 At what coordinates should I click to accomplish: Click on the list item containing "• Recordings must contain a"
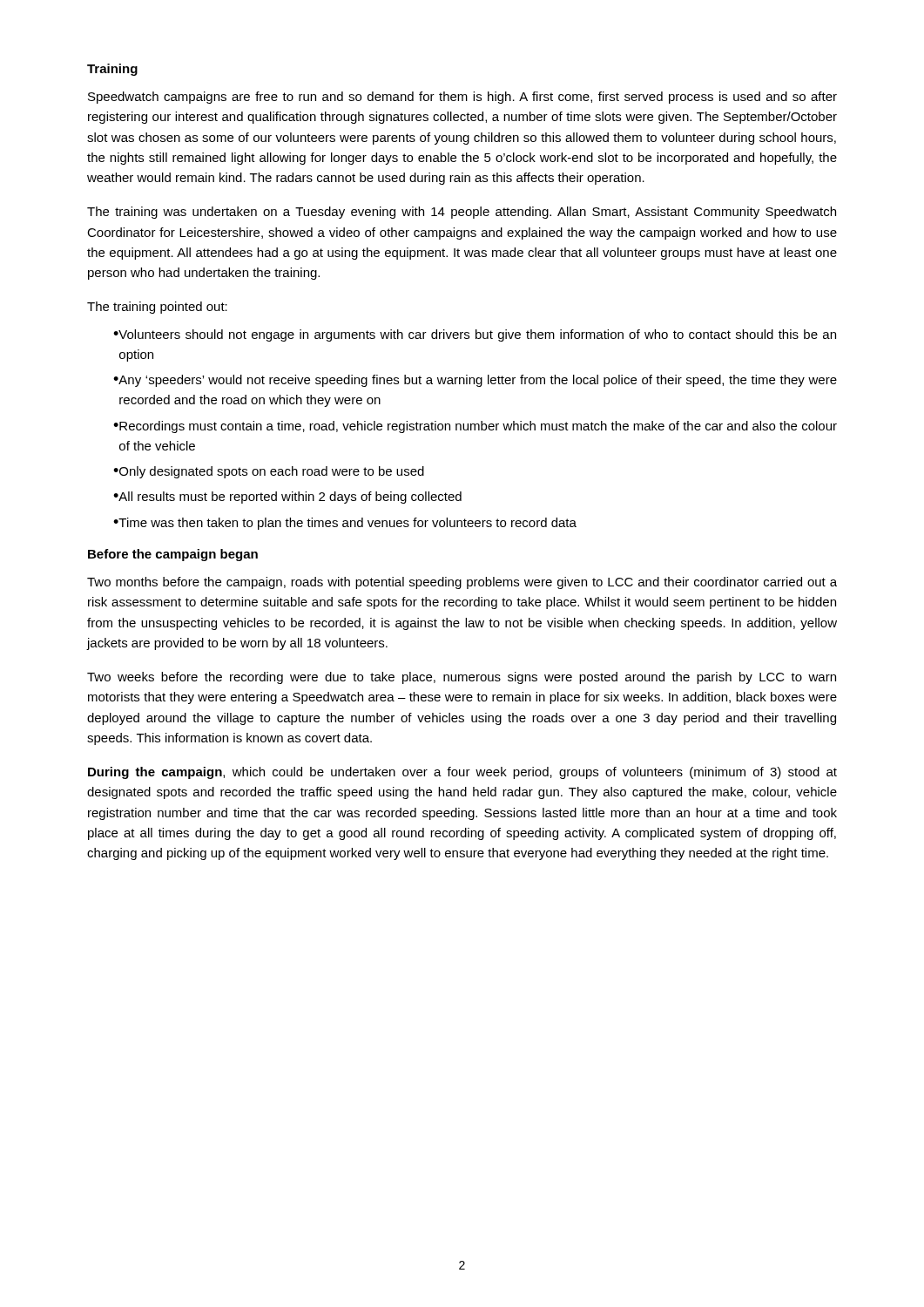point(462,435)
